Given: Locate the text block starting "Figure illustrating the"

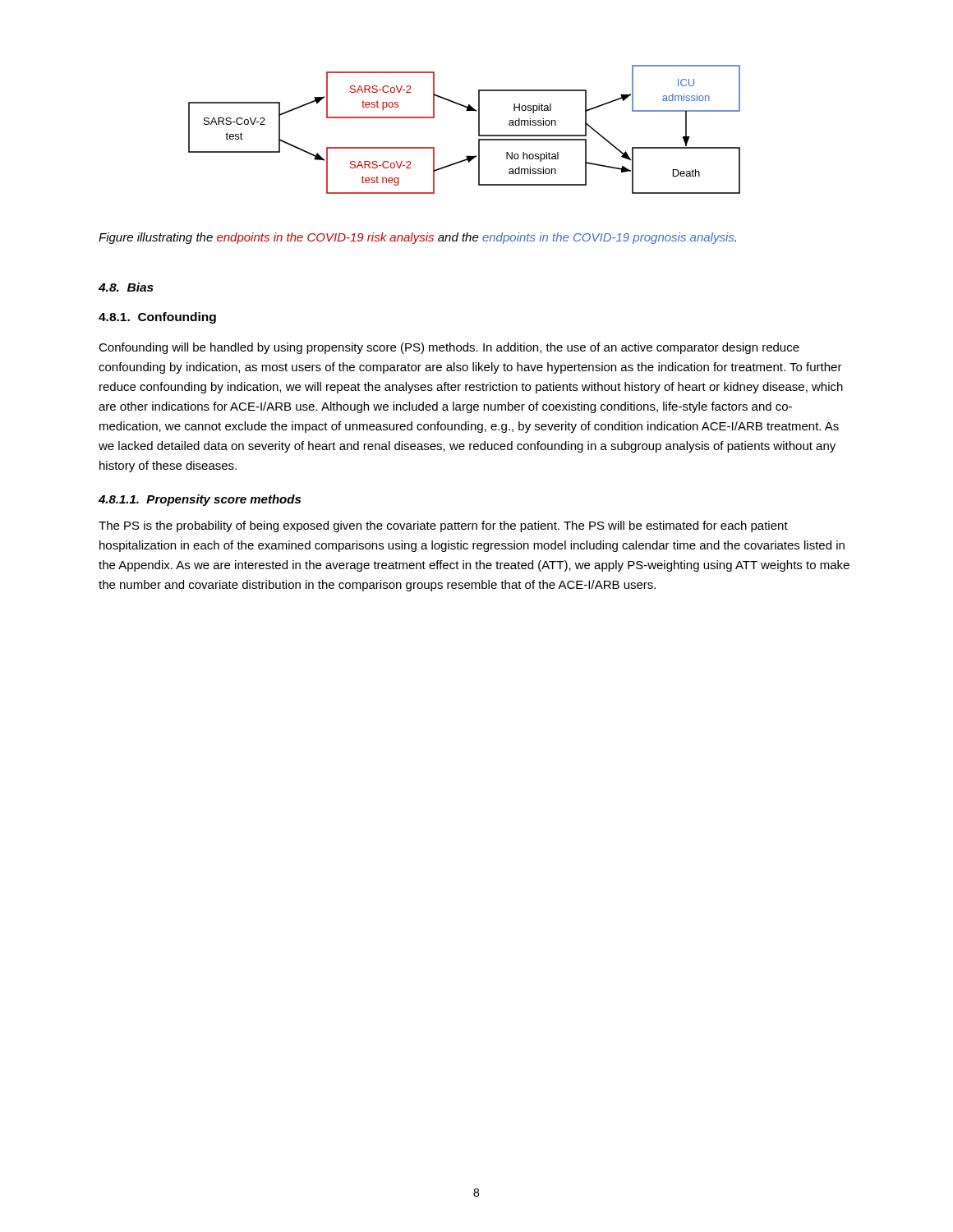Looking at the screenshot, I should coord(418,237).
